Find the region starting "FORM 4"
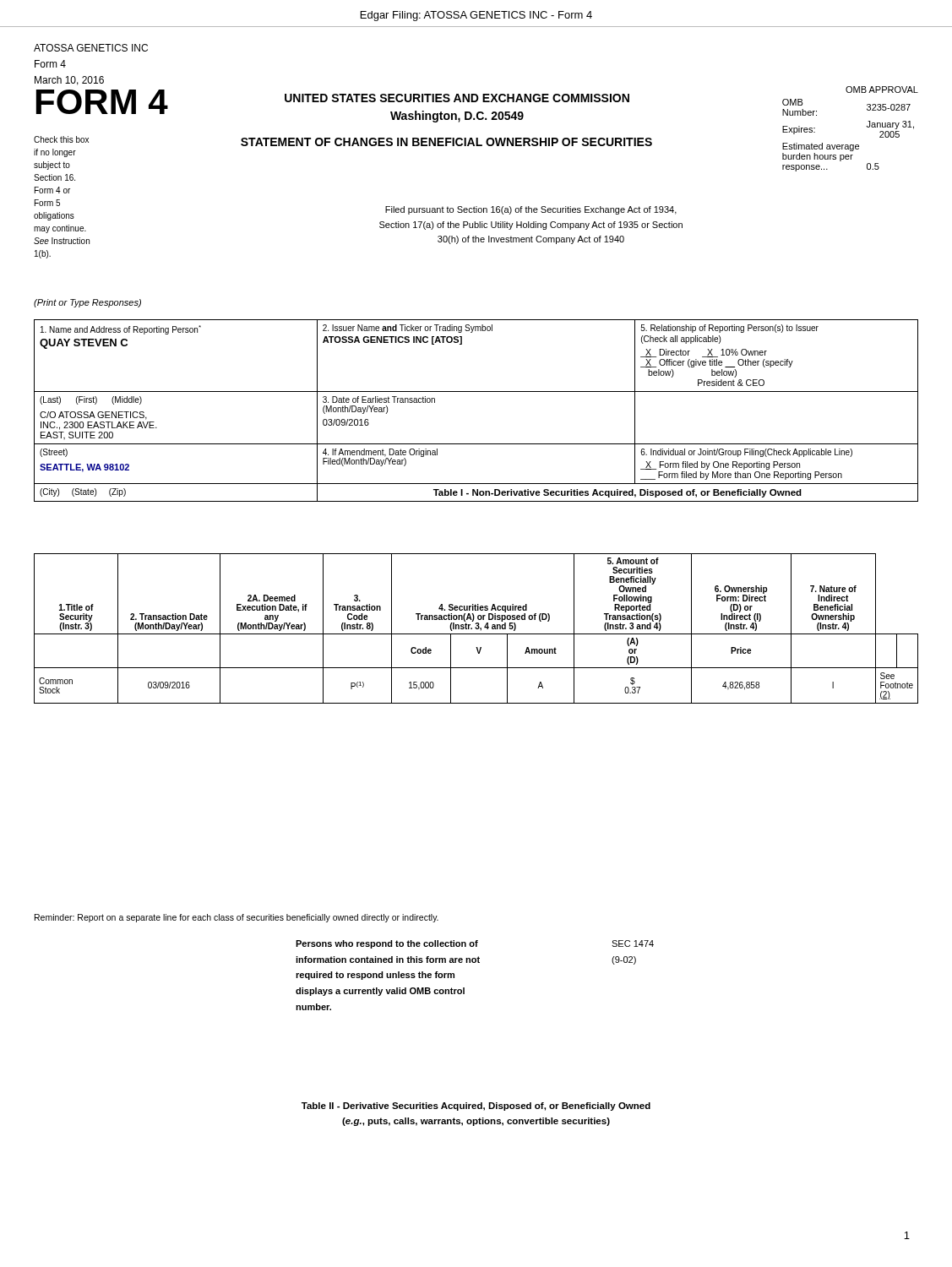 101,102
